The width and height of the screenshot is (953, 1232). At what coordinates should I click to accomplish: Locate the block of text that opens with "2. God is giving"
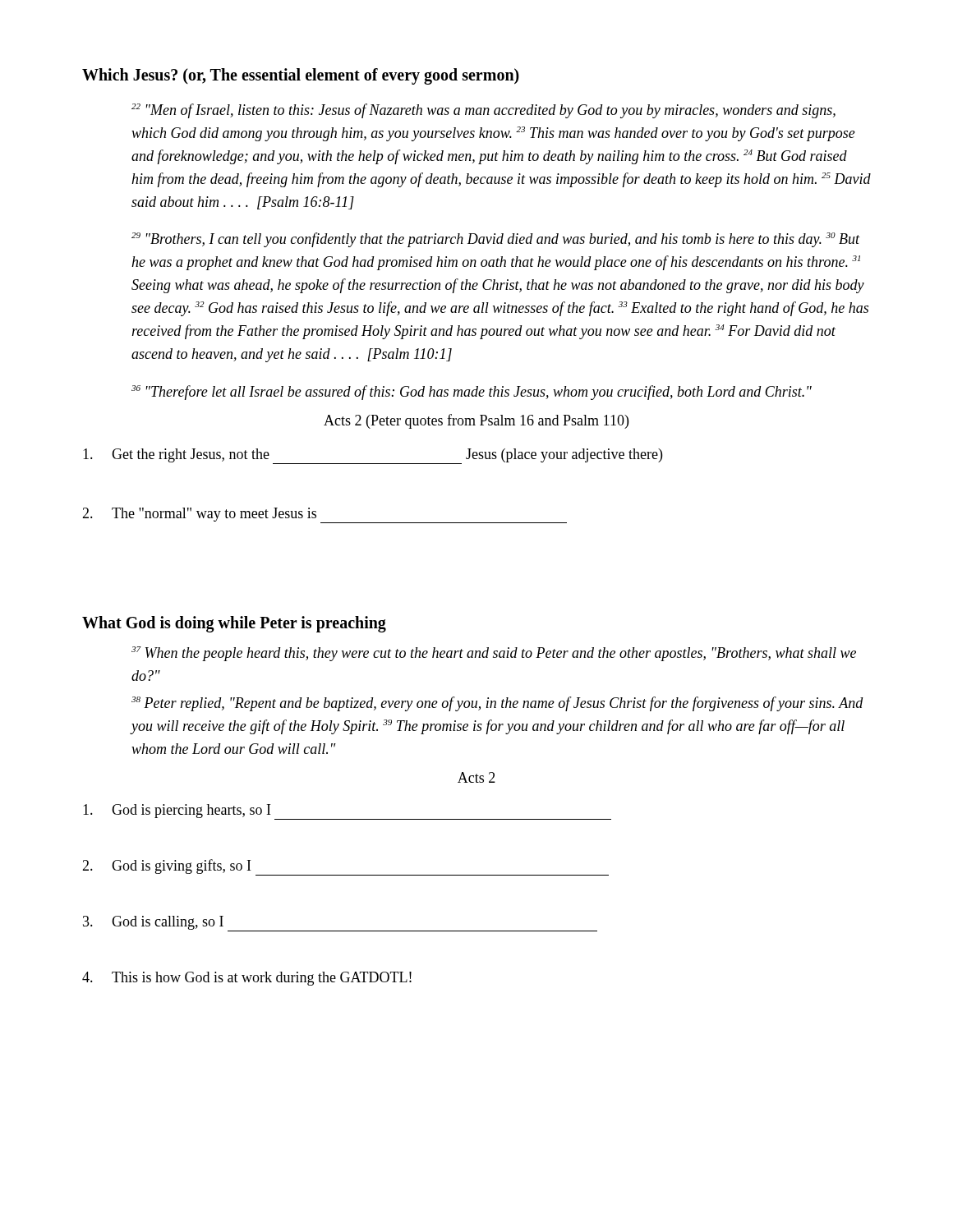point(476,867)
